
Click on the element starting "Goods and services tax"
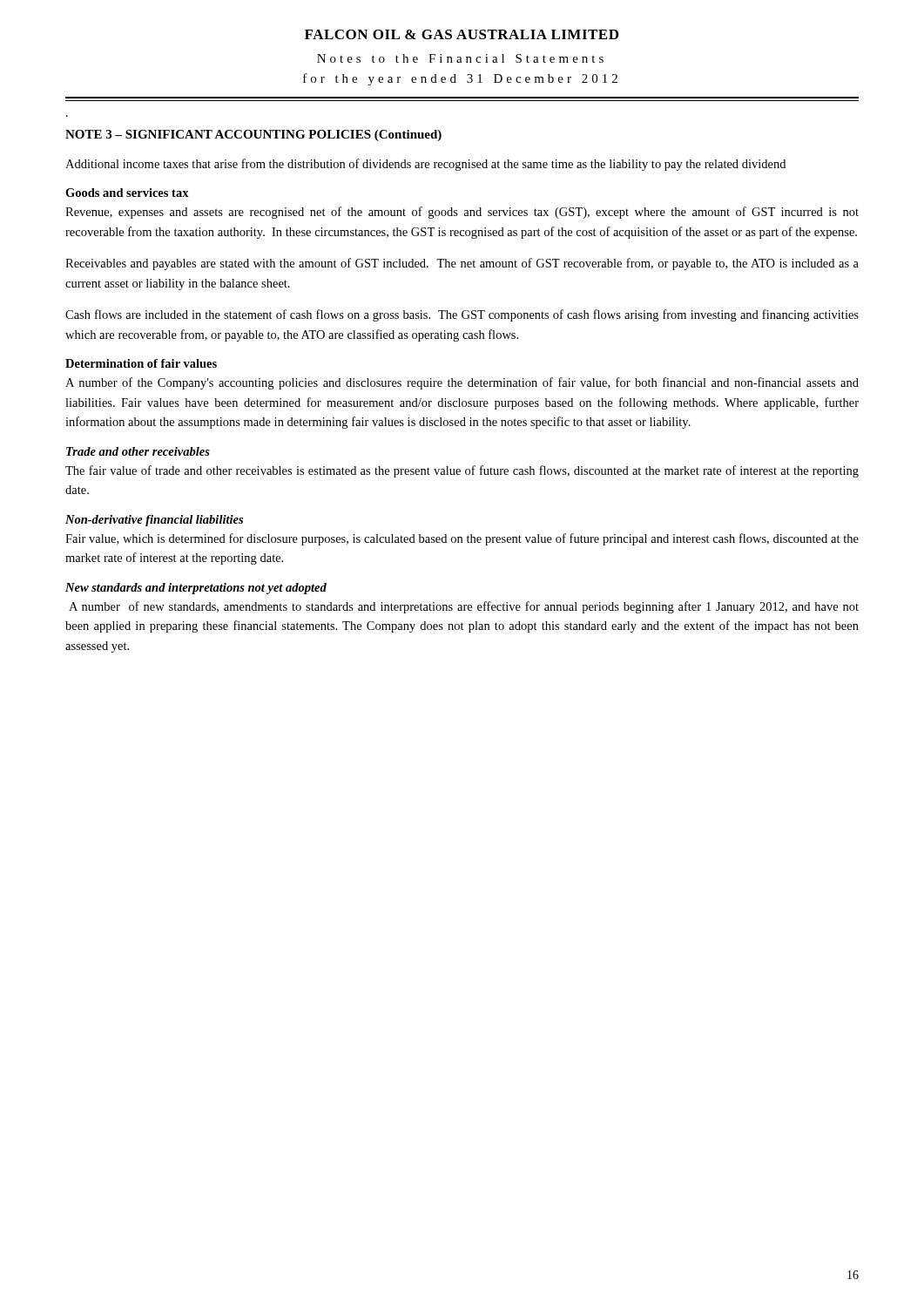(127, 193)
